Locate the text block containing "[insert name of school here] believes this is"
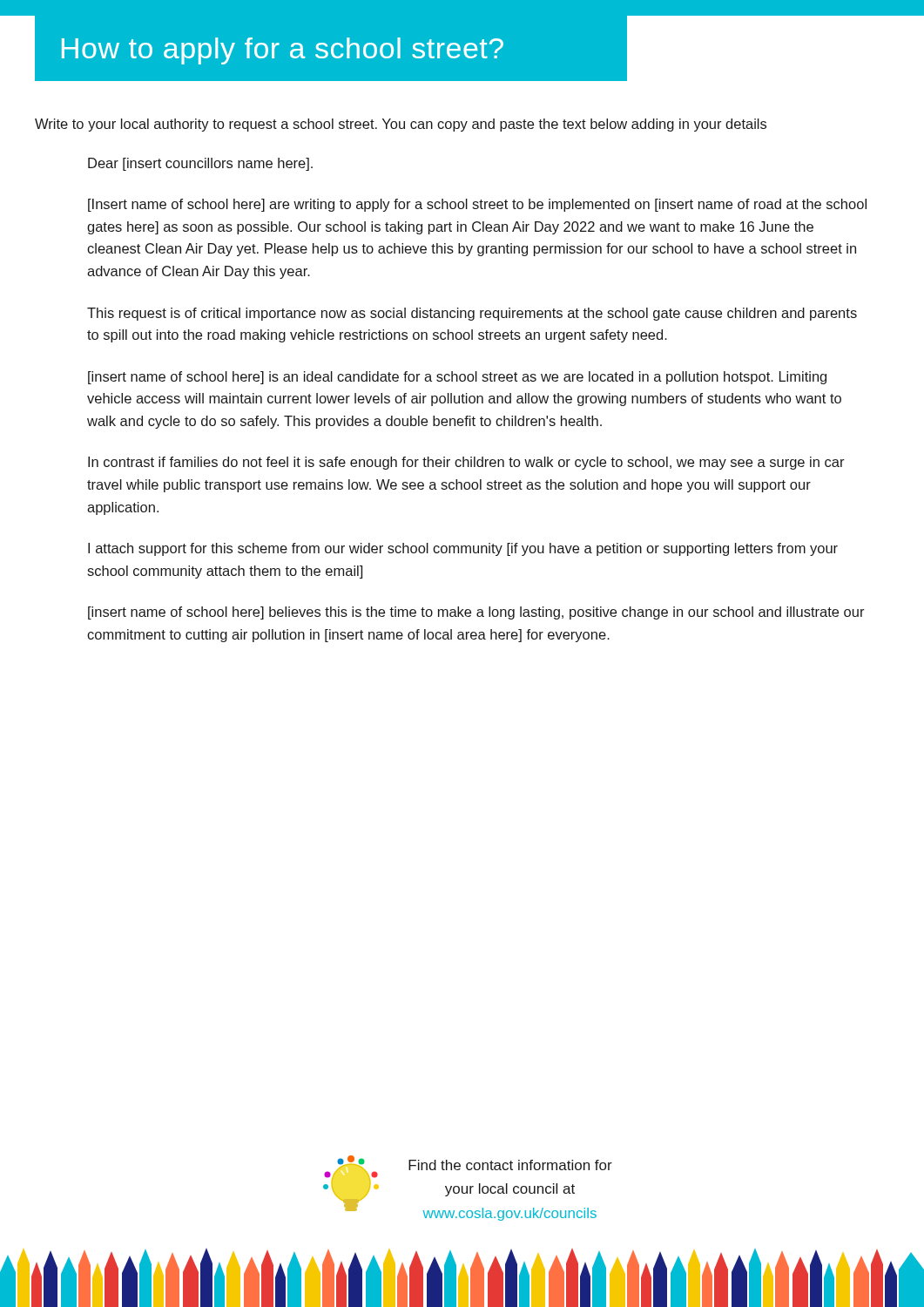The height and width of the screenshot is (1307, 924). [476, 623]
